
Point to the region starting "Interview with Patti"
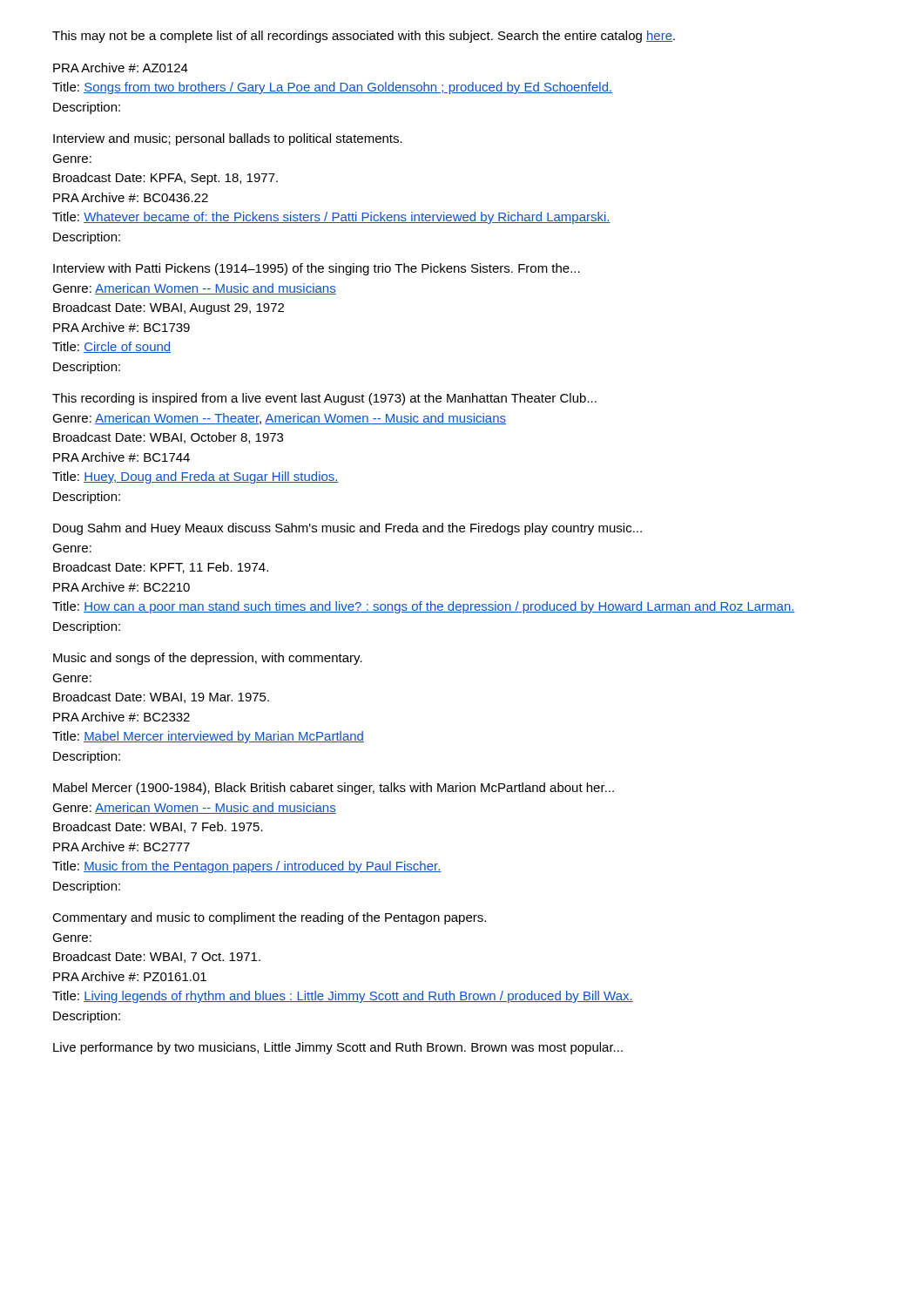coord(317,269)
